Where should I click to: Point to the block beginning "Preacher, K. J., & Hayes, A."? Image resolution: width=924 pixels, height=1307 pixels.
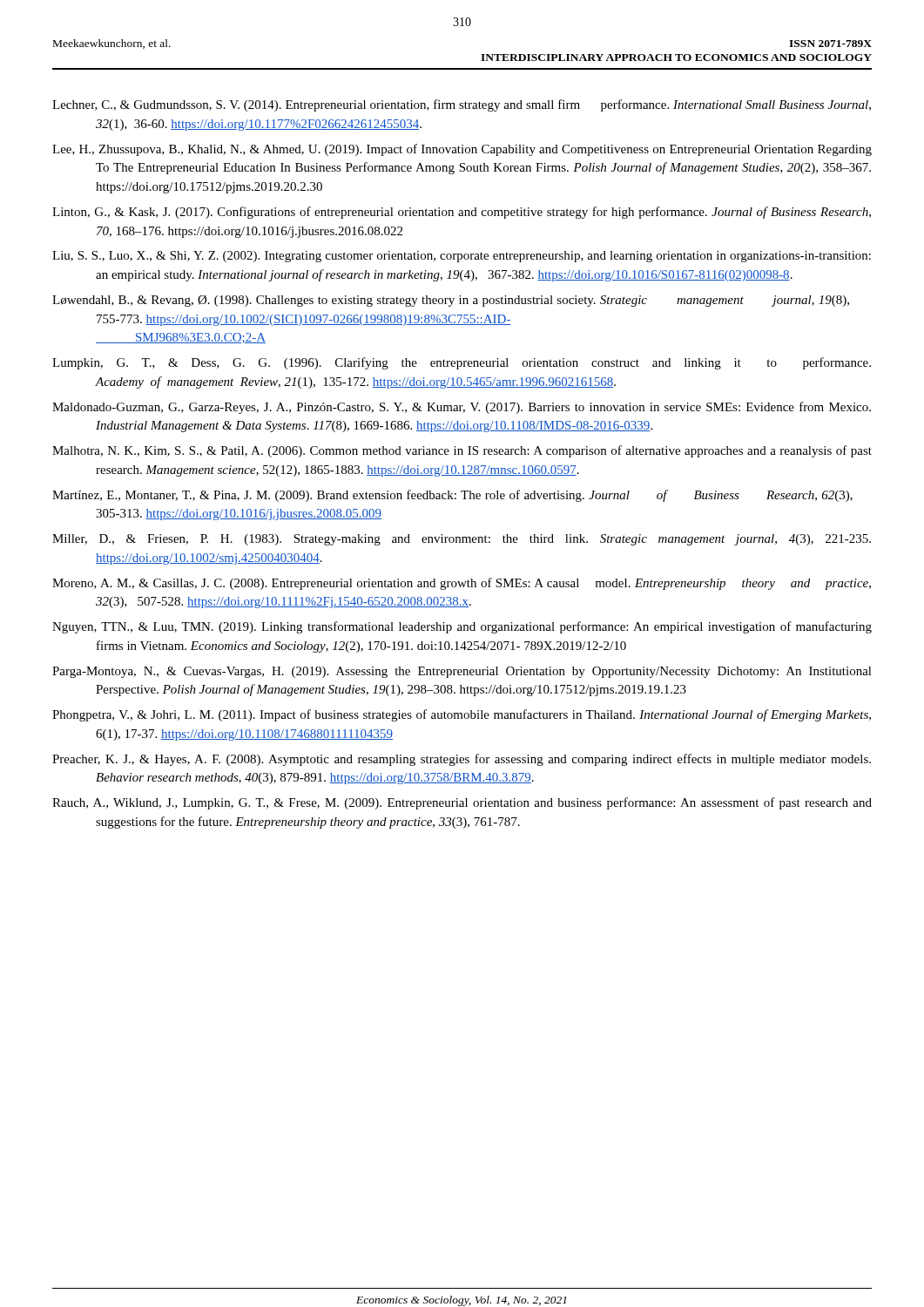click(462, 768)
